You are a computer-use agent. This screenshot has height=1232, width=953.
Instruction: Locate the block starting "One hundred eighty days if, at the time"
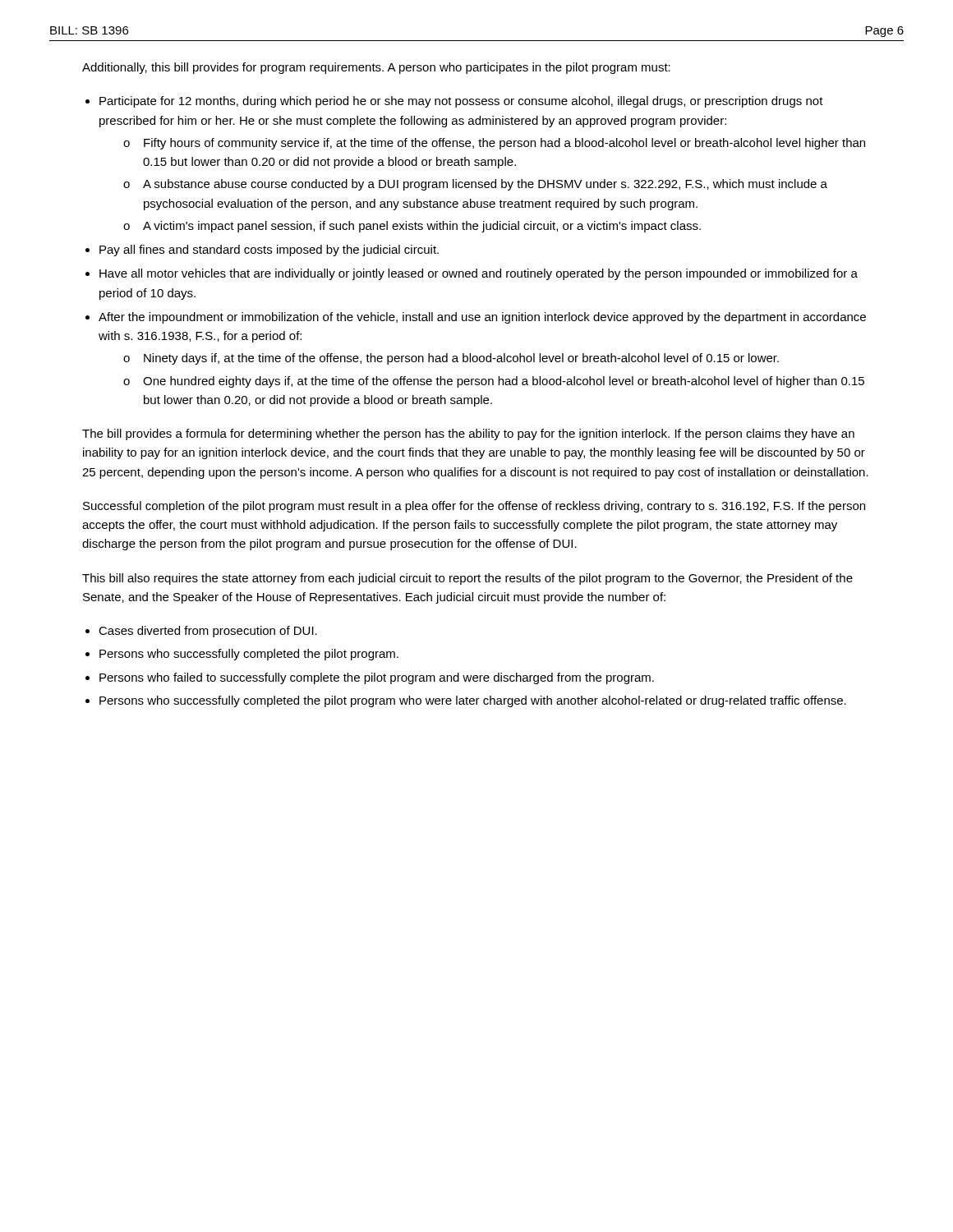tap(507, 390)
